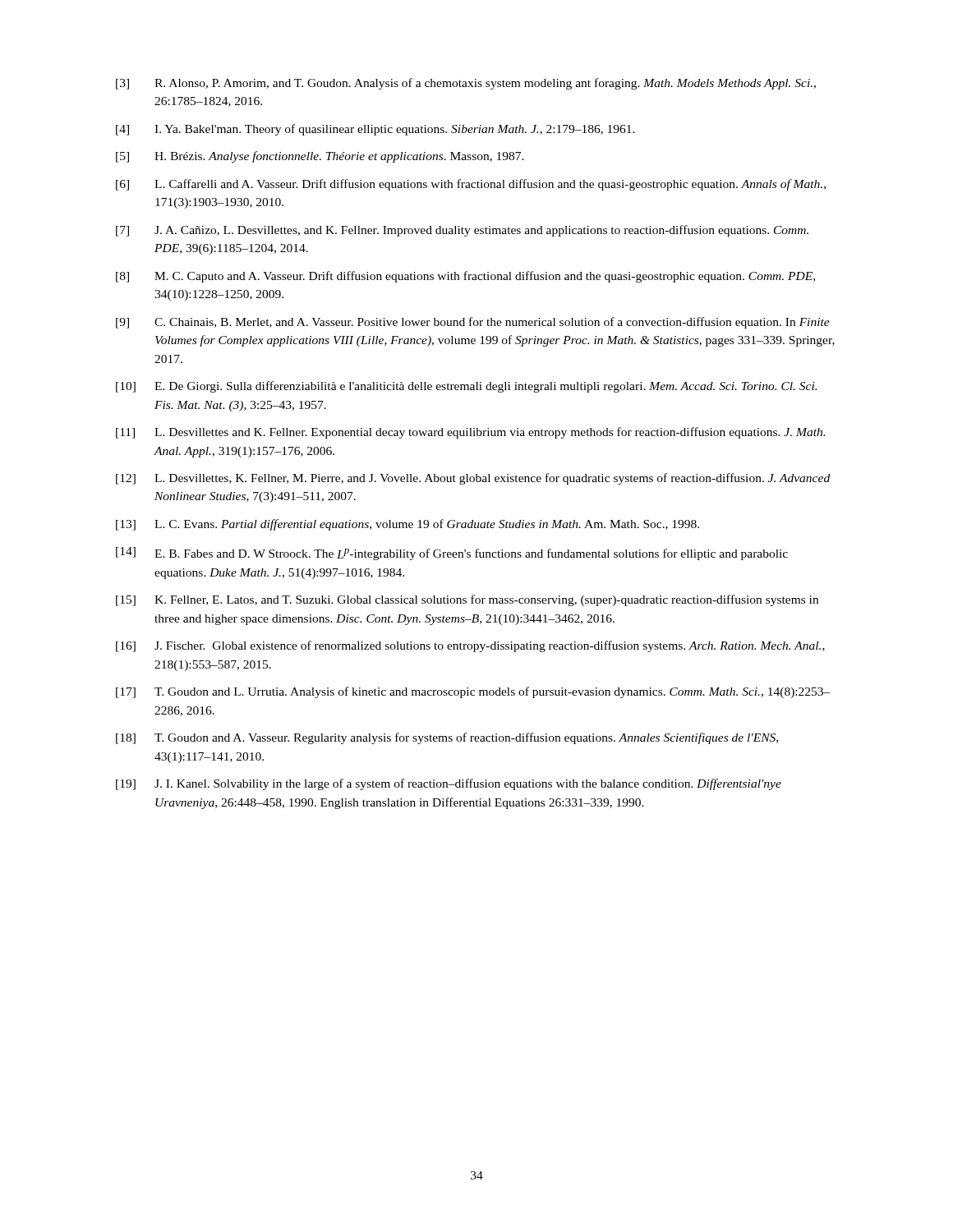Click on the text block starting "[7] J. A. Cañizo, L. Desvillettes,"

point(476,239)
